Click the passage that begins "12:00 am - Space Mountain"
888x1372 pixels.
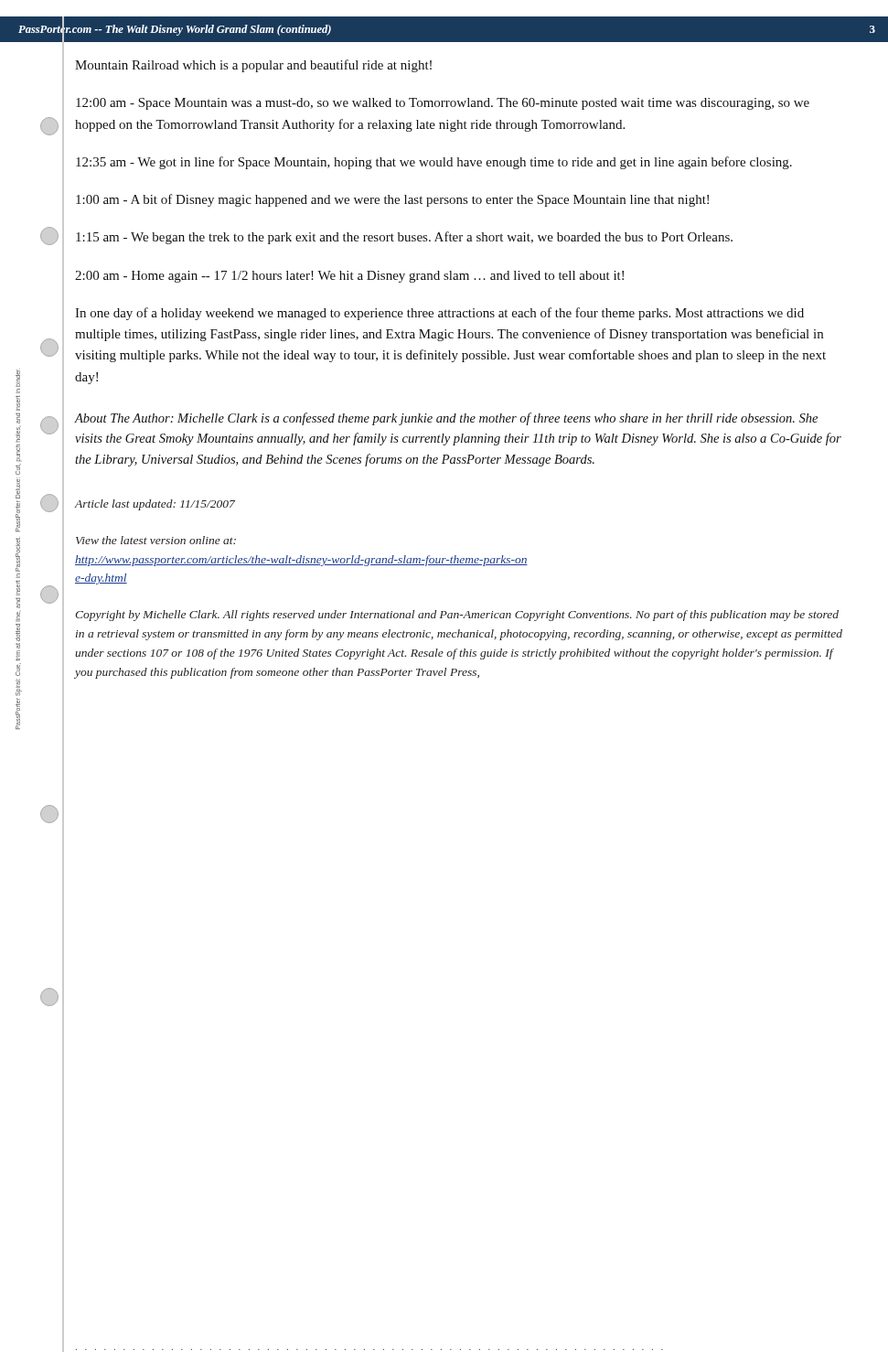[442, 113]
